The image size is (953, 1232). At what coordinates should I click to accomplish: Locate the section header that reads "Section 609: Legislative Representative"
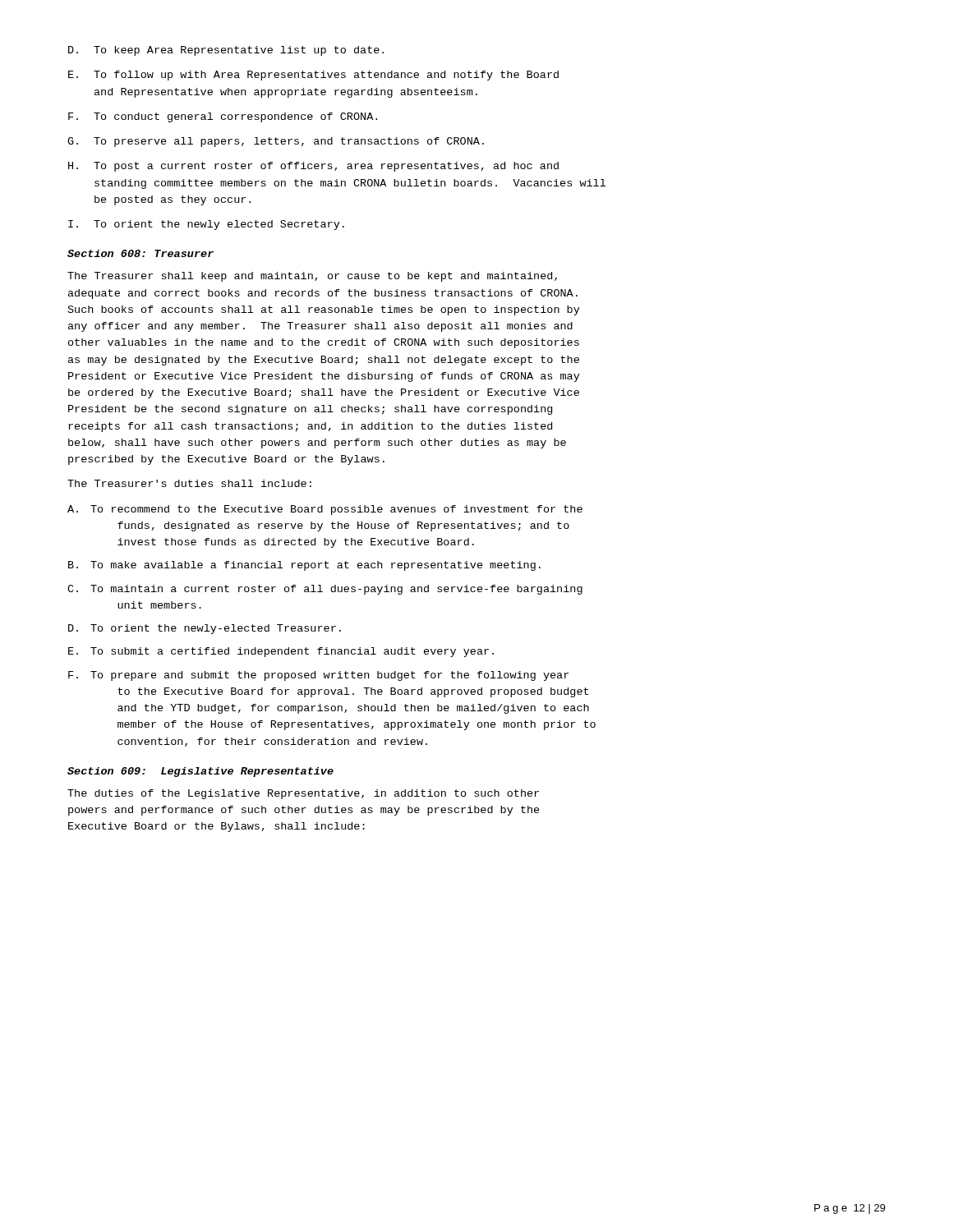click(x=201, y=771)
